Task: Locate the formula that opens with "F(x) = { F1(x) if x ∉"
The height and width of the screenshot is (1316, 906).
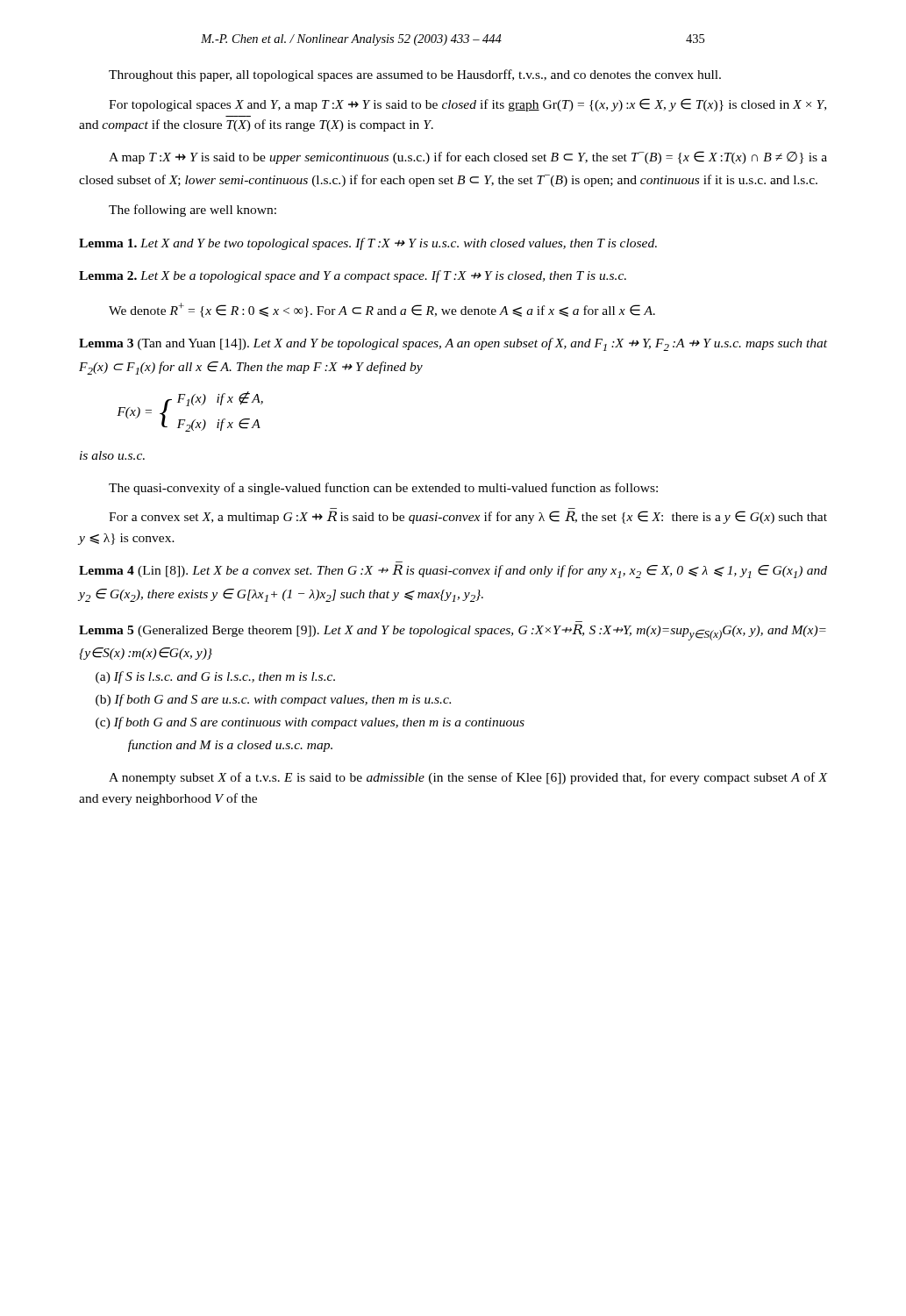Action: point(190,412)
